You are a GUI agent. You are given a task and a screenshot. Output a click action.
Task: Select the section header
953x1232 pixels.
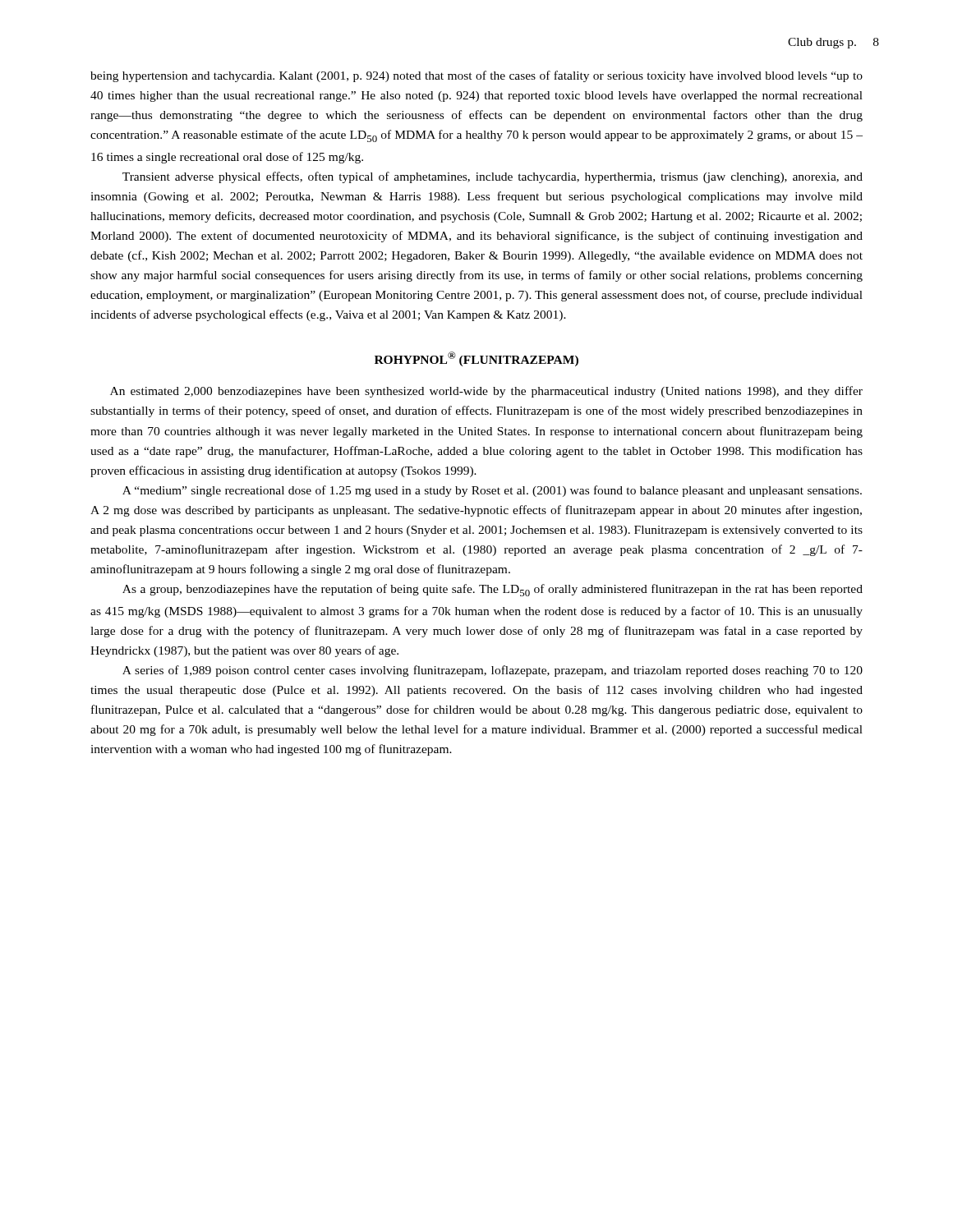click(x=476, y=358)
